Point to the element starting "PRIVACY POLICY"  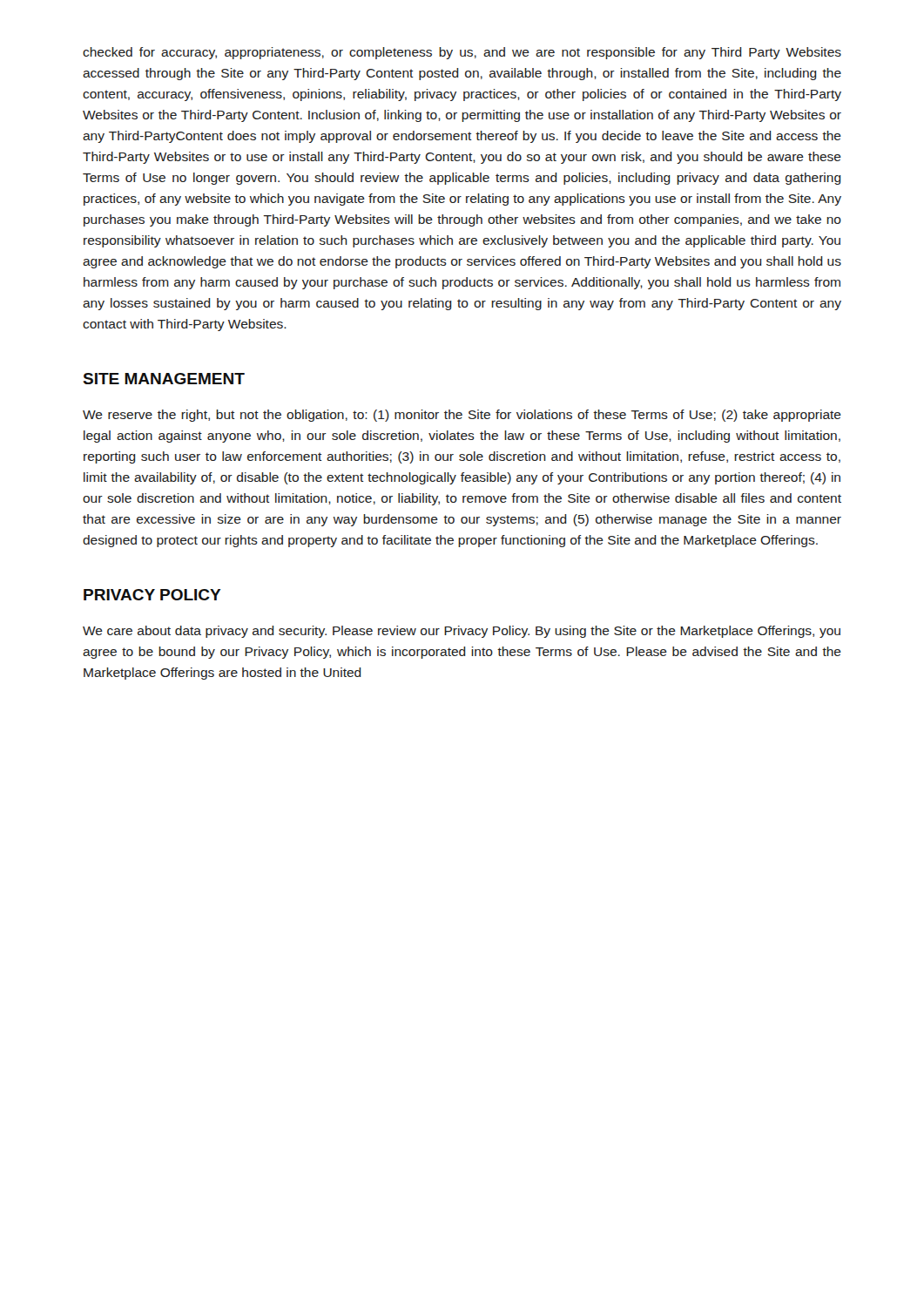152,595
